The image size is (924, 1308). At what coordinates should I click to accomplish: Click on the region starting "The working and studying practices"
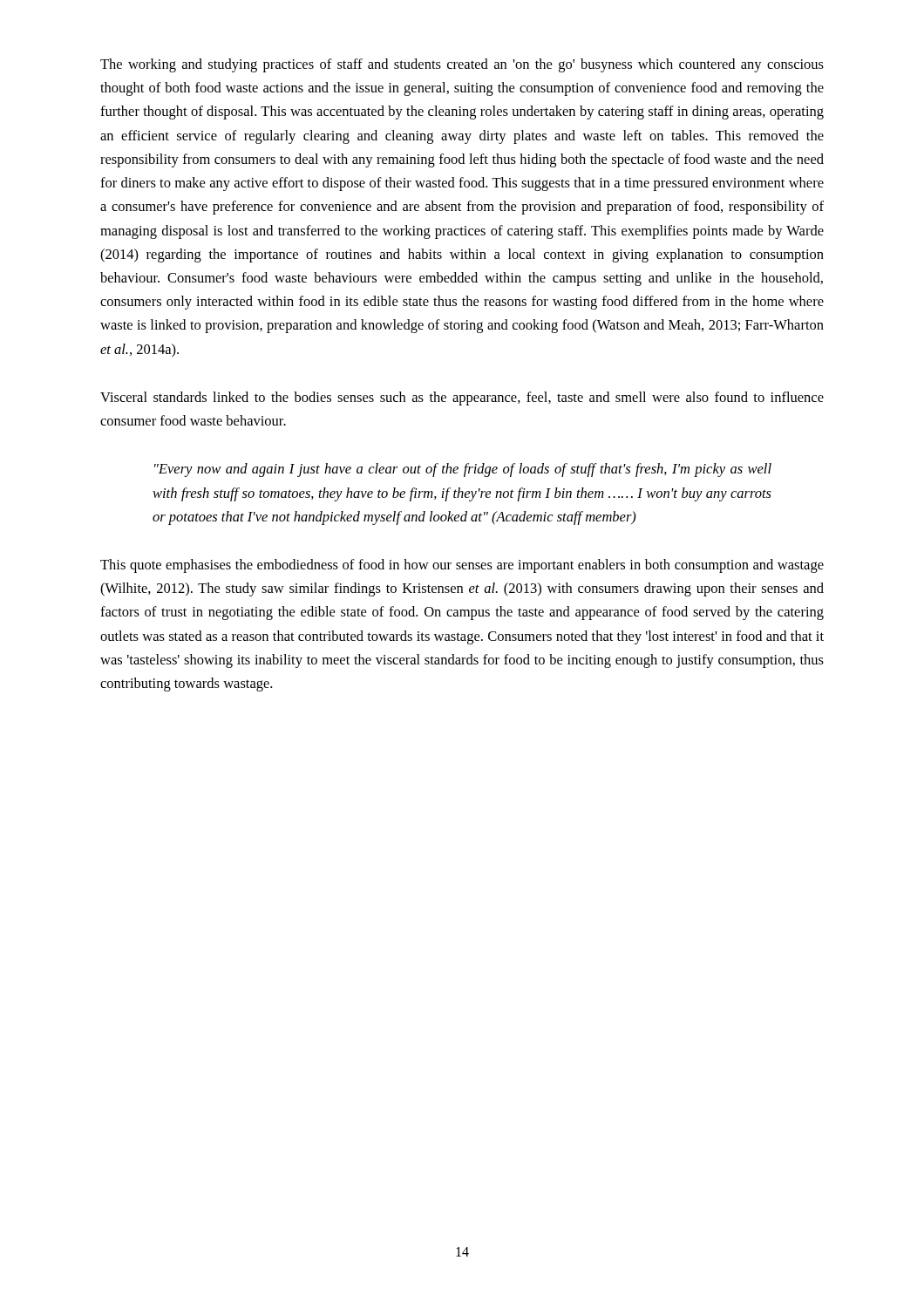tap(462, 207)
